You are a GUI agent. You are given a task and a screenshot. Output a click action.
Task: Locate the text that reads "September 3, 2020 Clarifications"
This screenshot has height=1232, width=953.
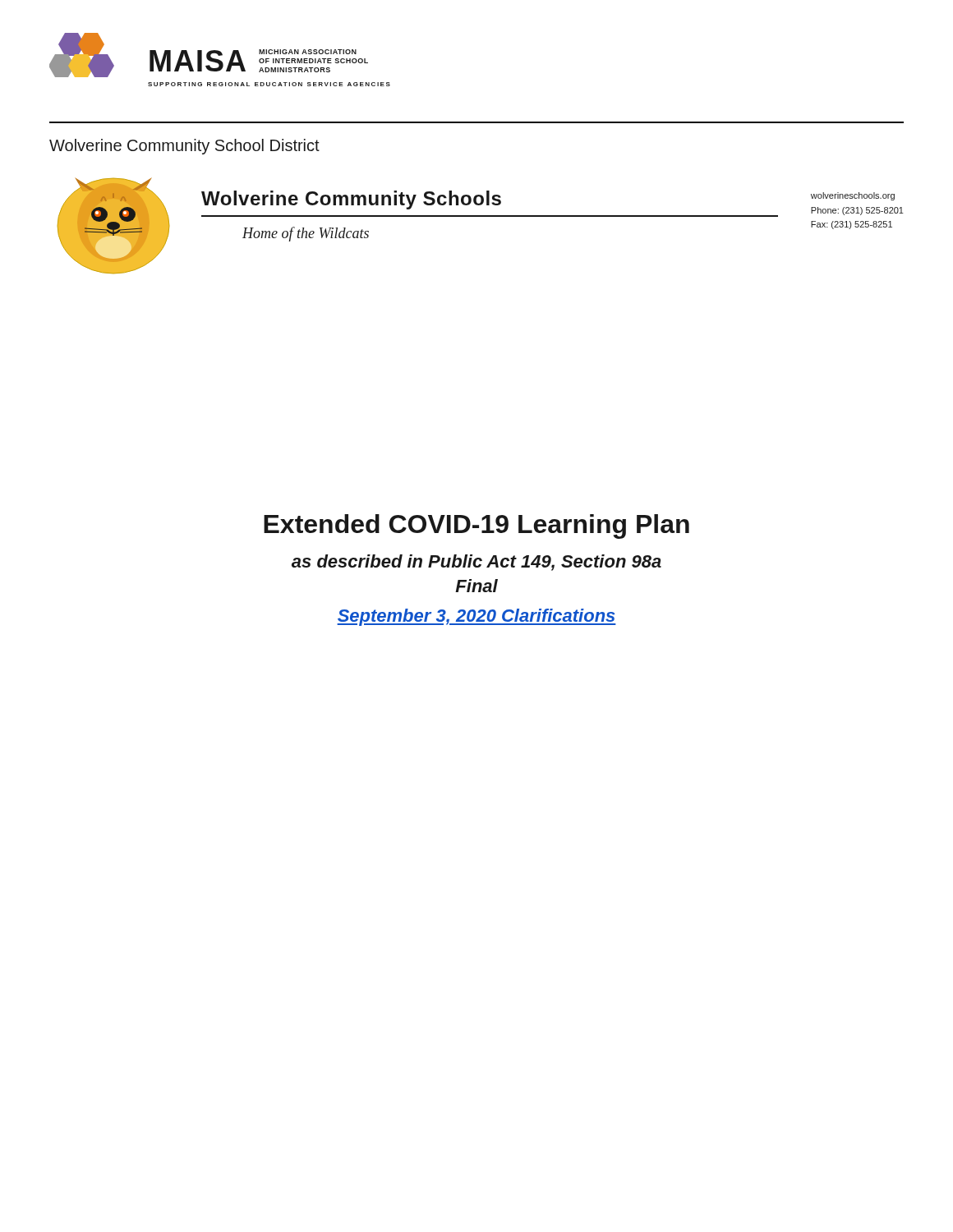tap(476, 616)
